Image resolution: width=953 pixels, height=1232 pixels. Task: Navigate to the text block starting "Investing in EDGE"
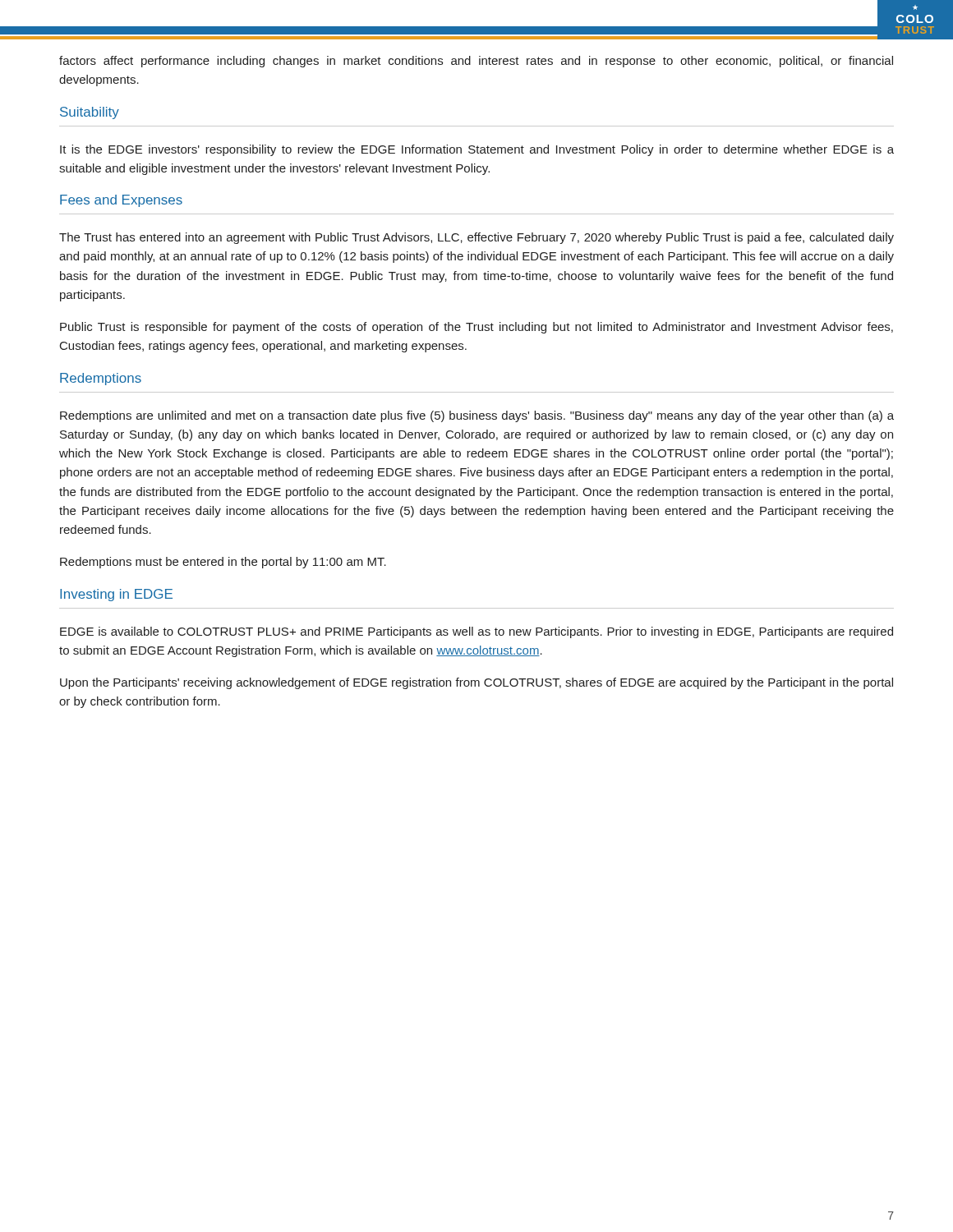(x=116, y=594)
